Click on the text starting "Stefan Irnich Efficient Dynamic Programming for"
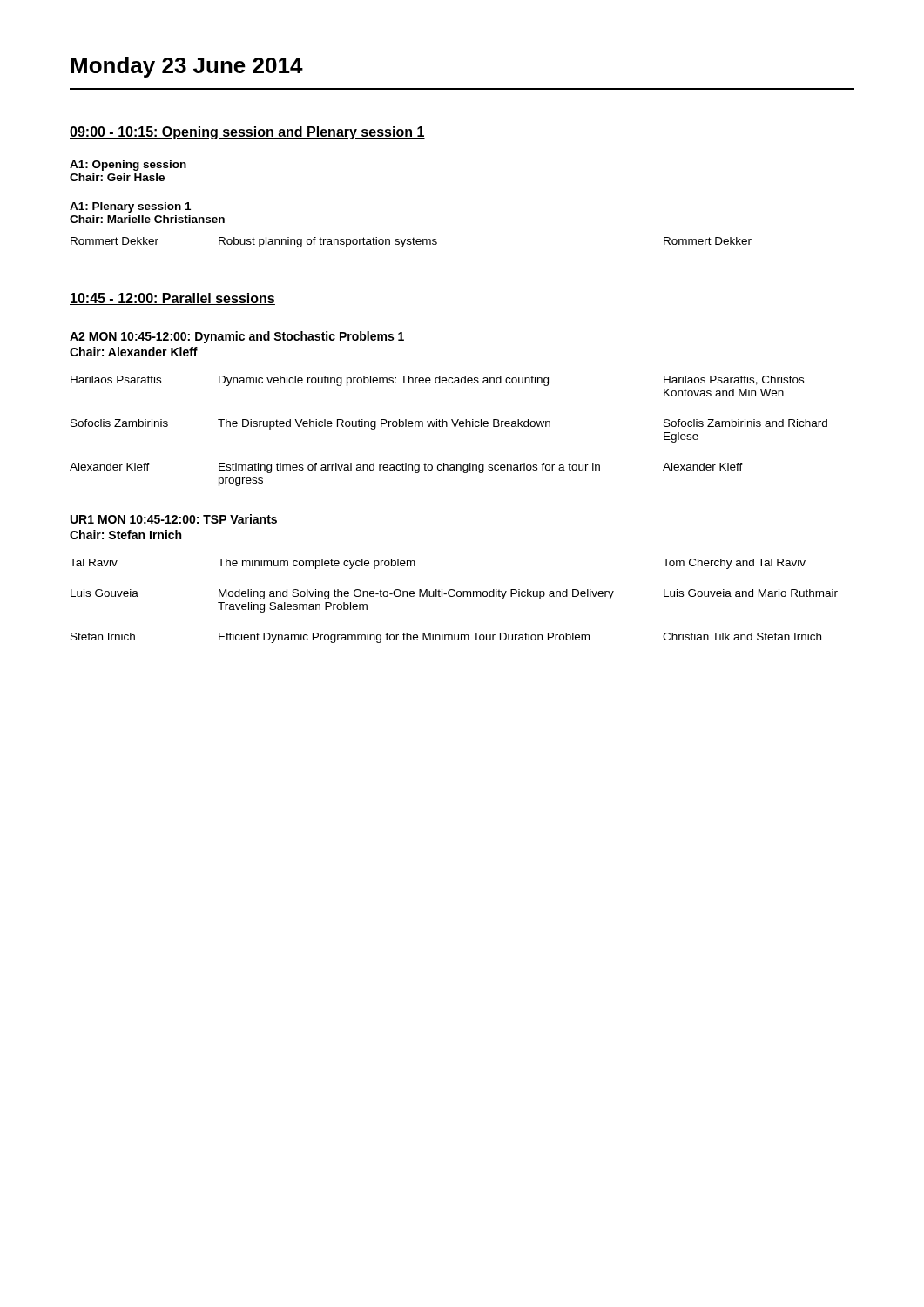The height and width of the screenshot is (1307, 924). [462, 637]
